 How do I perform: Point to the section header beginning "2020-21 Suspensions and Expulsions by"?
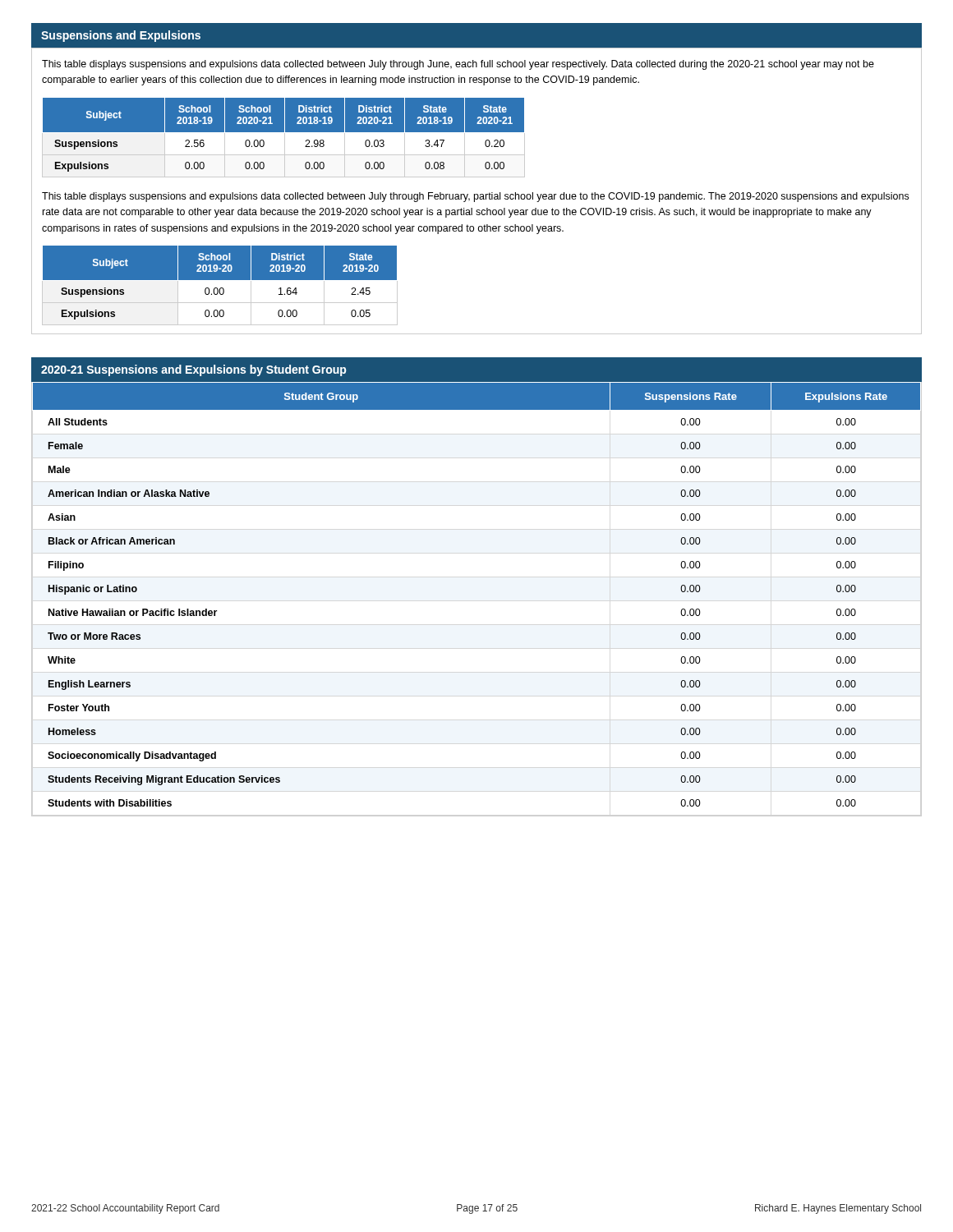[194, 369]
